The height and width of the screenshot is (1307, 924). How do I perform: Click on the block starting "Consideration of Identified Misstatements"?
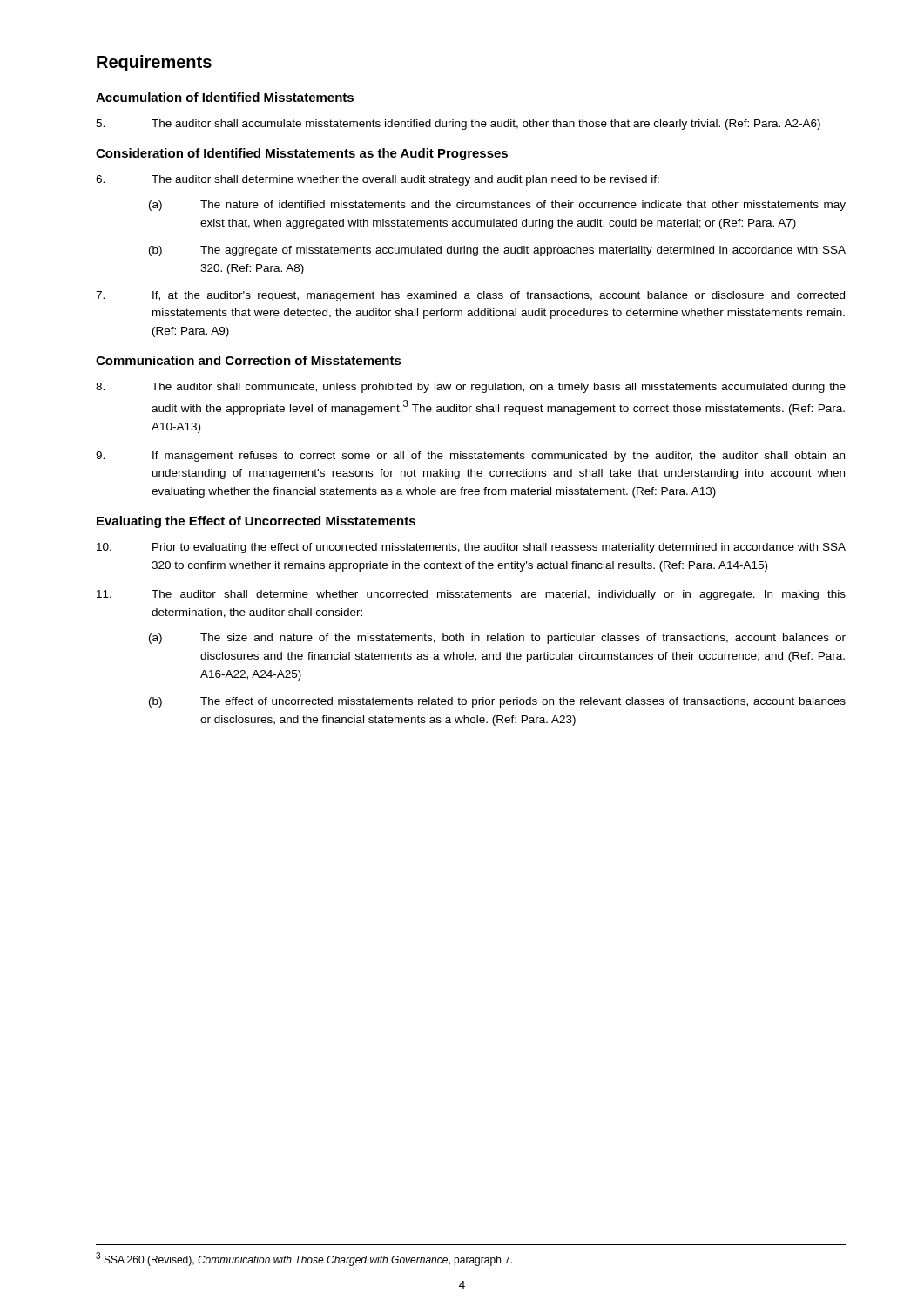(x=302, y=153)
